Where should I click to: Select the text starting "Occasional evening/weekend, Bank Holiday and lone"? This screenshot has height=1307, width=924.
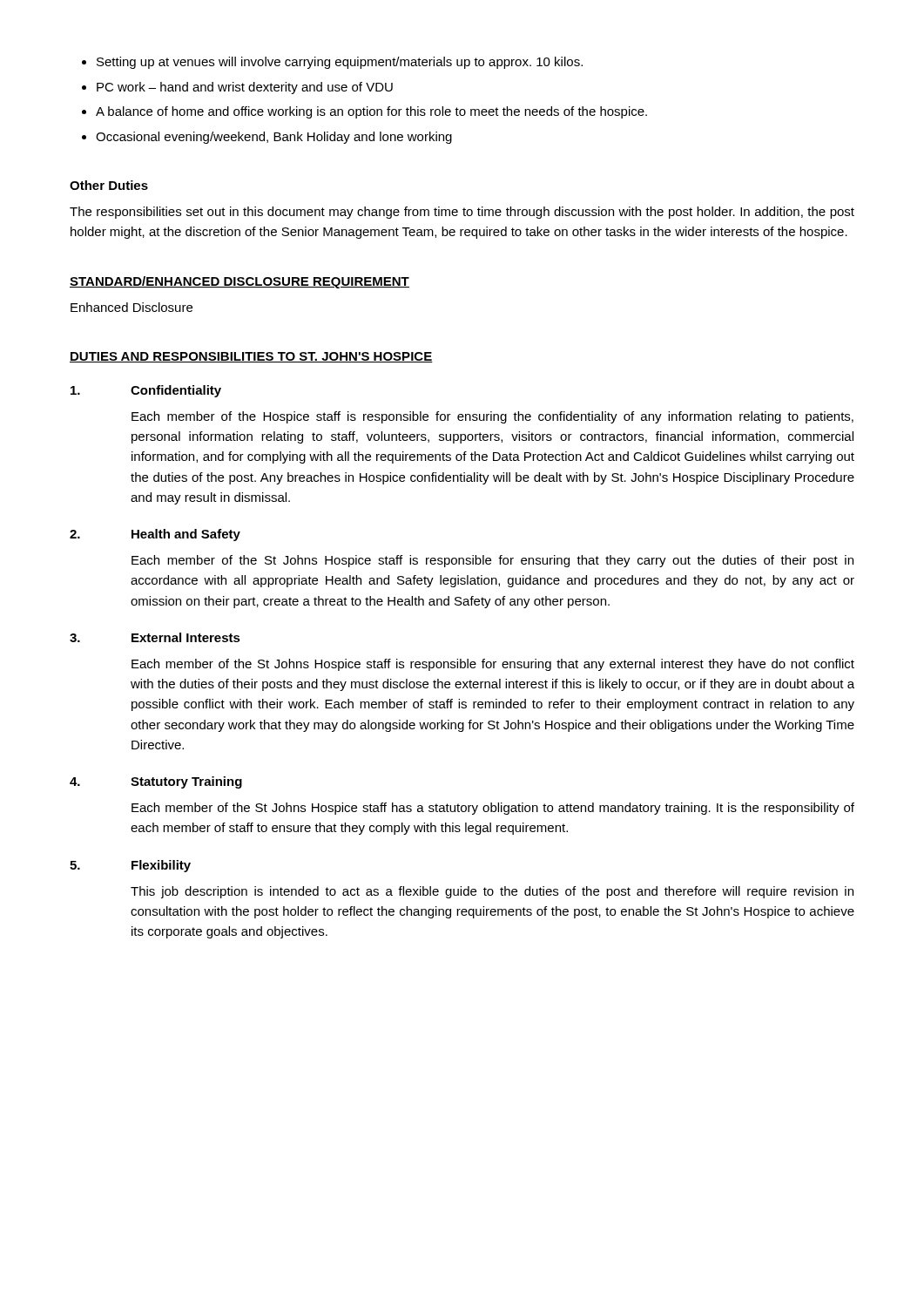274,136
